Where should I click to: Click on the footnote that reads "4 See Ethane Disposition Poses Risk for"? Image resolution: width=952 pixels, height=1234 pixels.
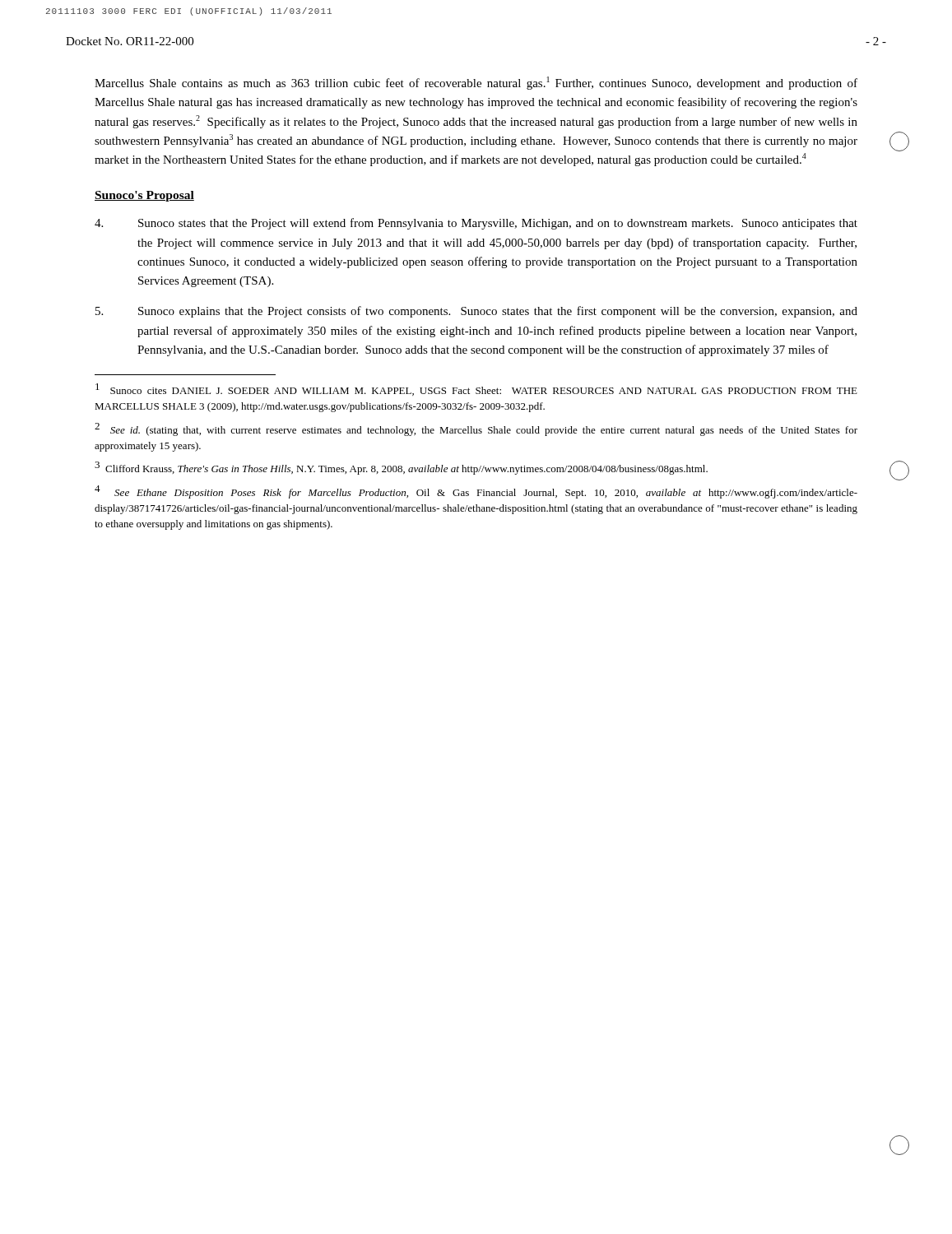(476, 508)
